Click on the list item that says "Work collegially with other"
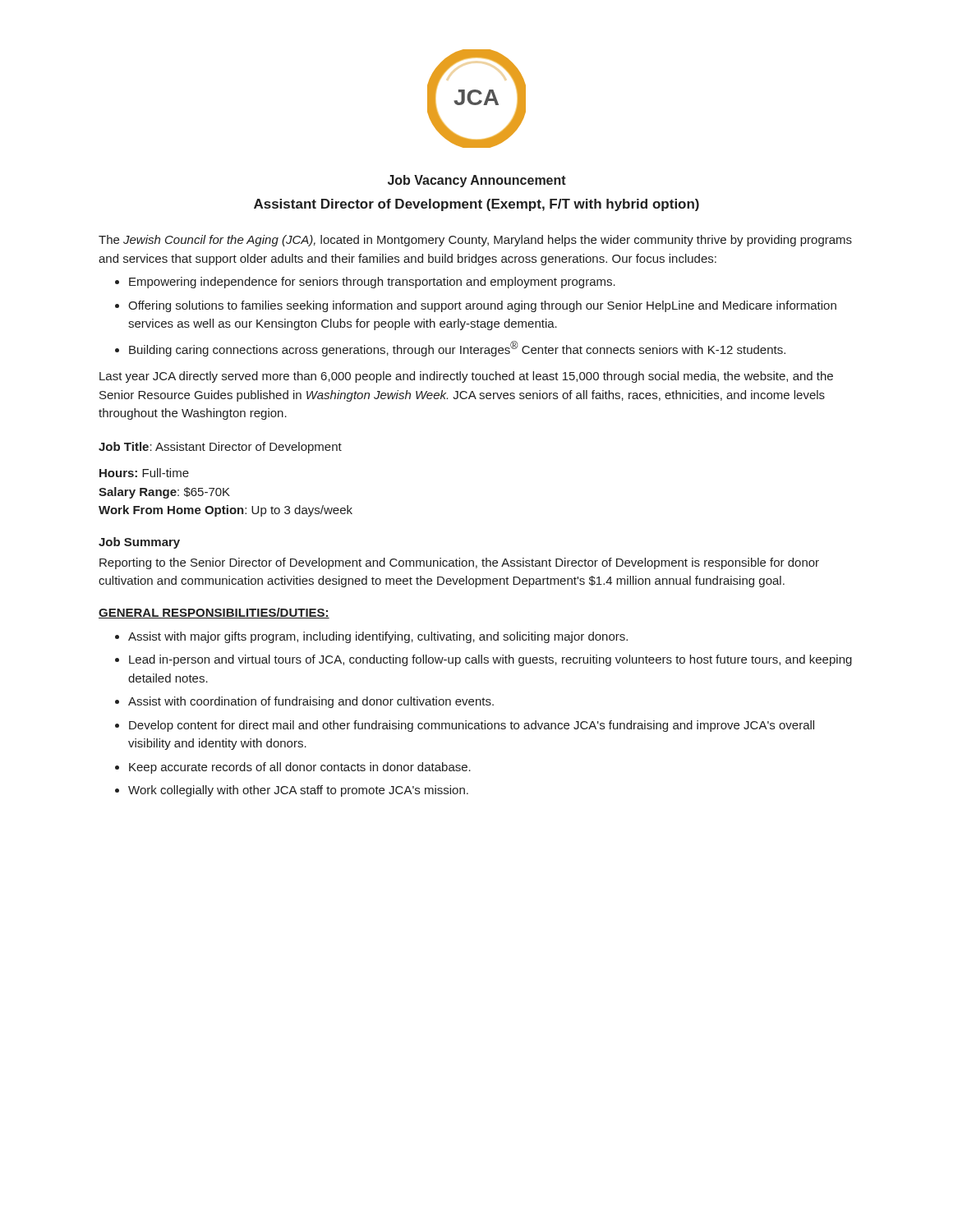The width and height of the screenshot is (953, 1232). tap(299, 790)
